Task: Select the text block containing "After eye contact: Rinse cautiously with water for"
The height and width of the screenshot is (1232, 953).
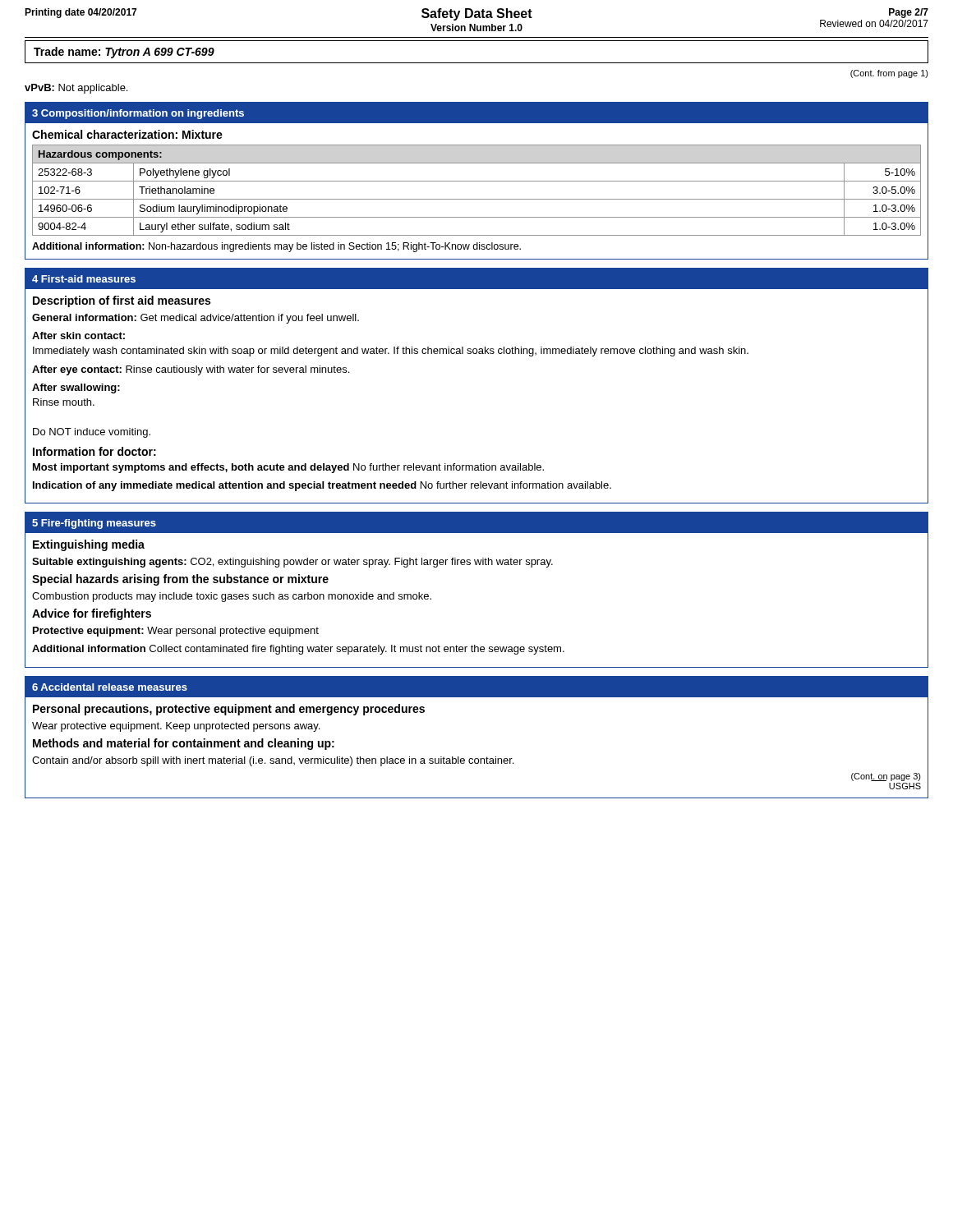Action: (x=191, y=369)
